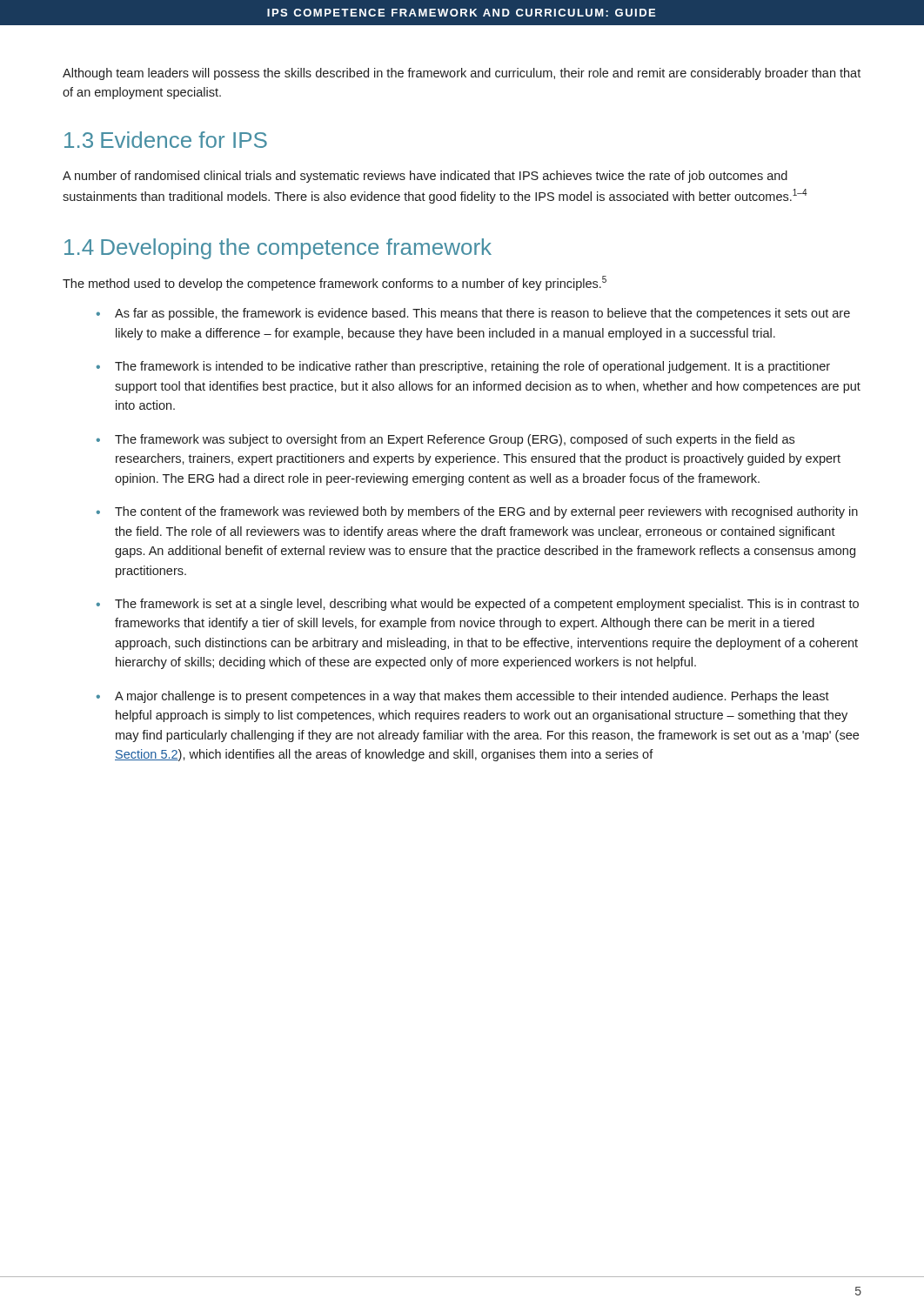
Task: Point to the text block starting "The framework was subject to oversight from an"
Action: [x=478, y=459]
